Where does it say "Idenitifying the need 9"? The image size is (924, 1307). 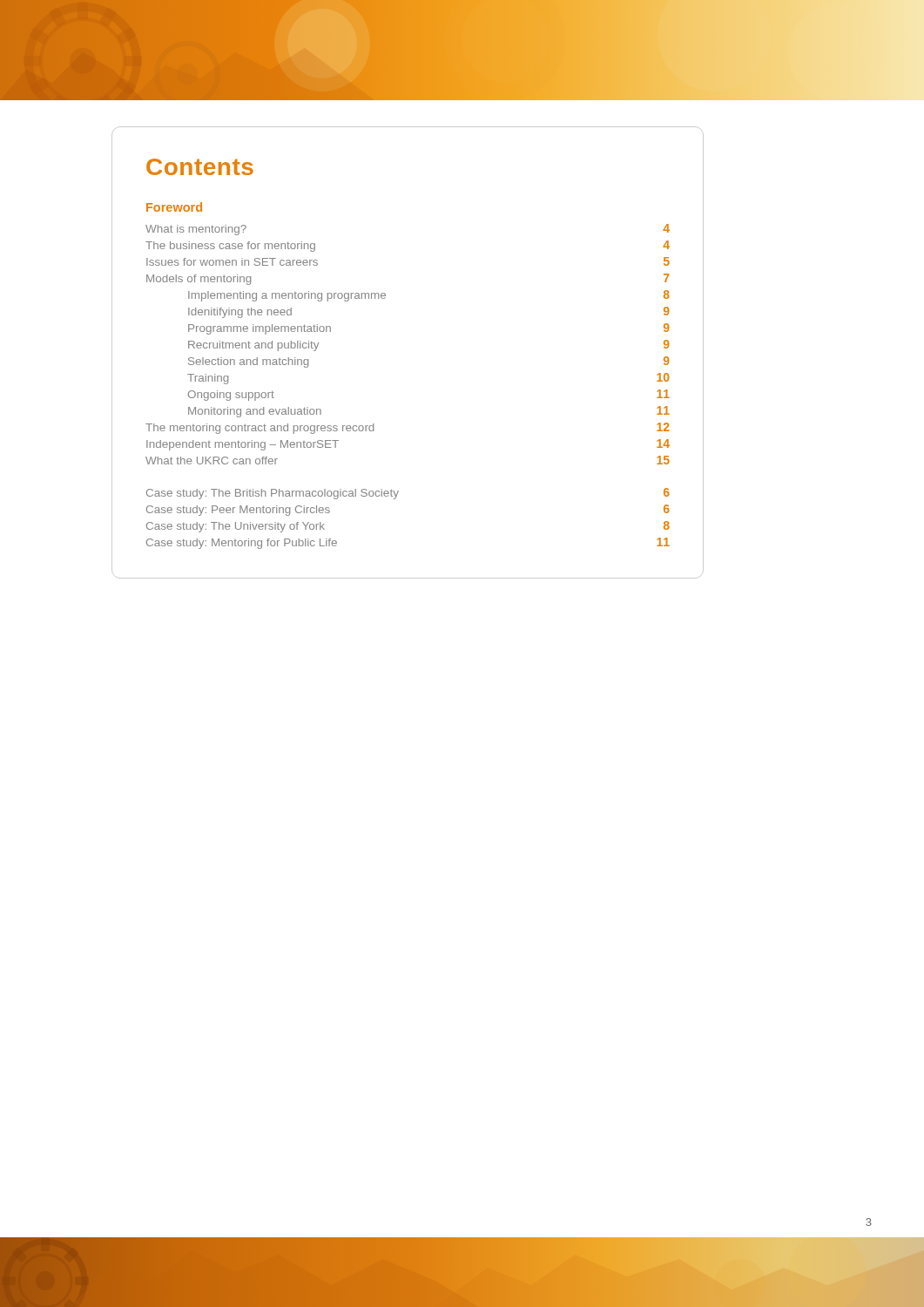pyautogui.click(x=238, y=312)
